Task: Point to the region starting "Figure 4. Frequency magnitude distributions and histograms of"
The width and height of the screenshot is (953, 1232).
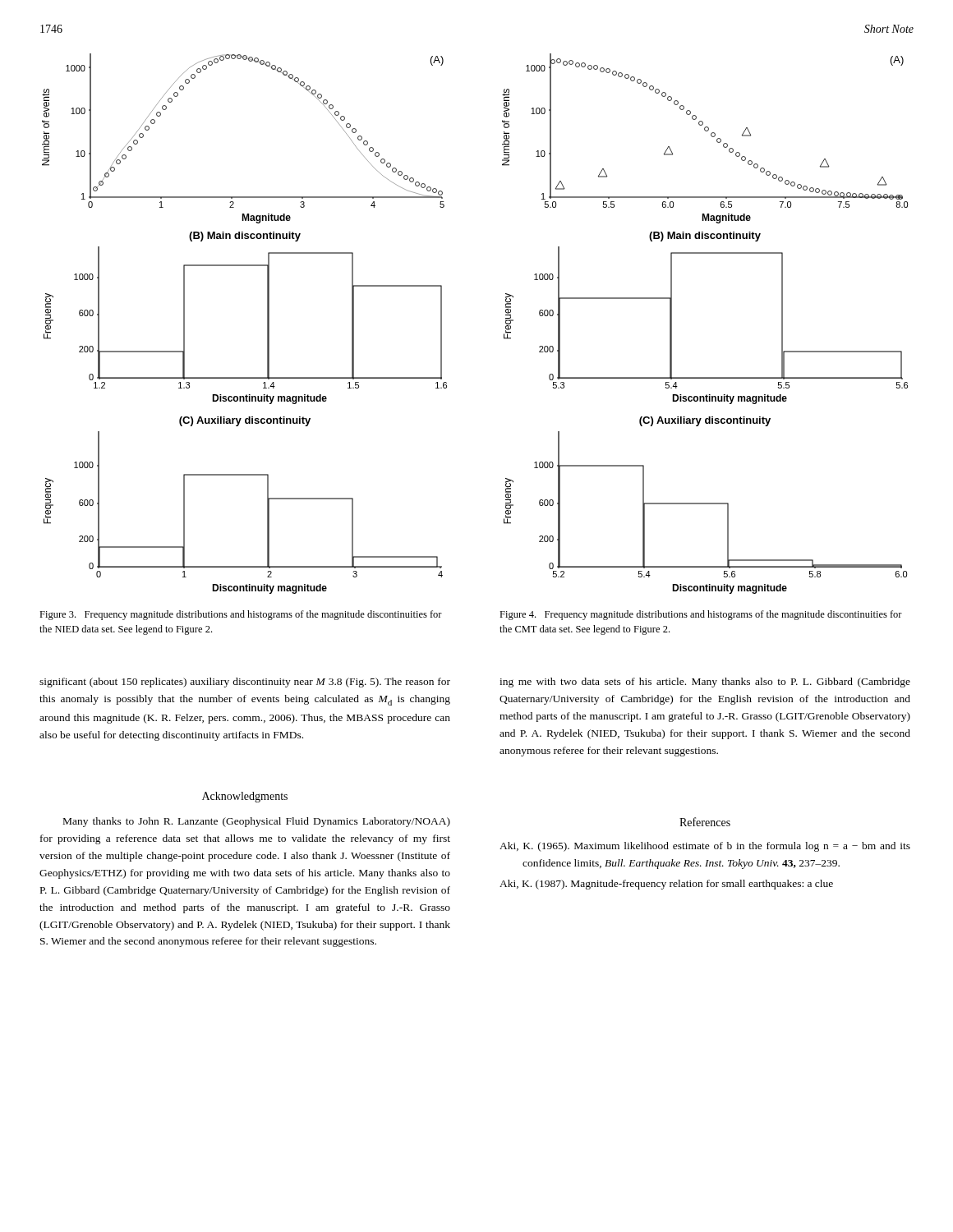Action: coord(701,622)
